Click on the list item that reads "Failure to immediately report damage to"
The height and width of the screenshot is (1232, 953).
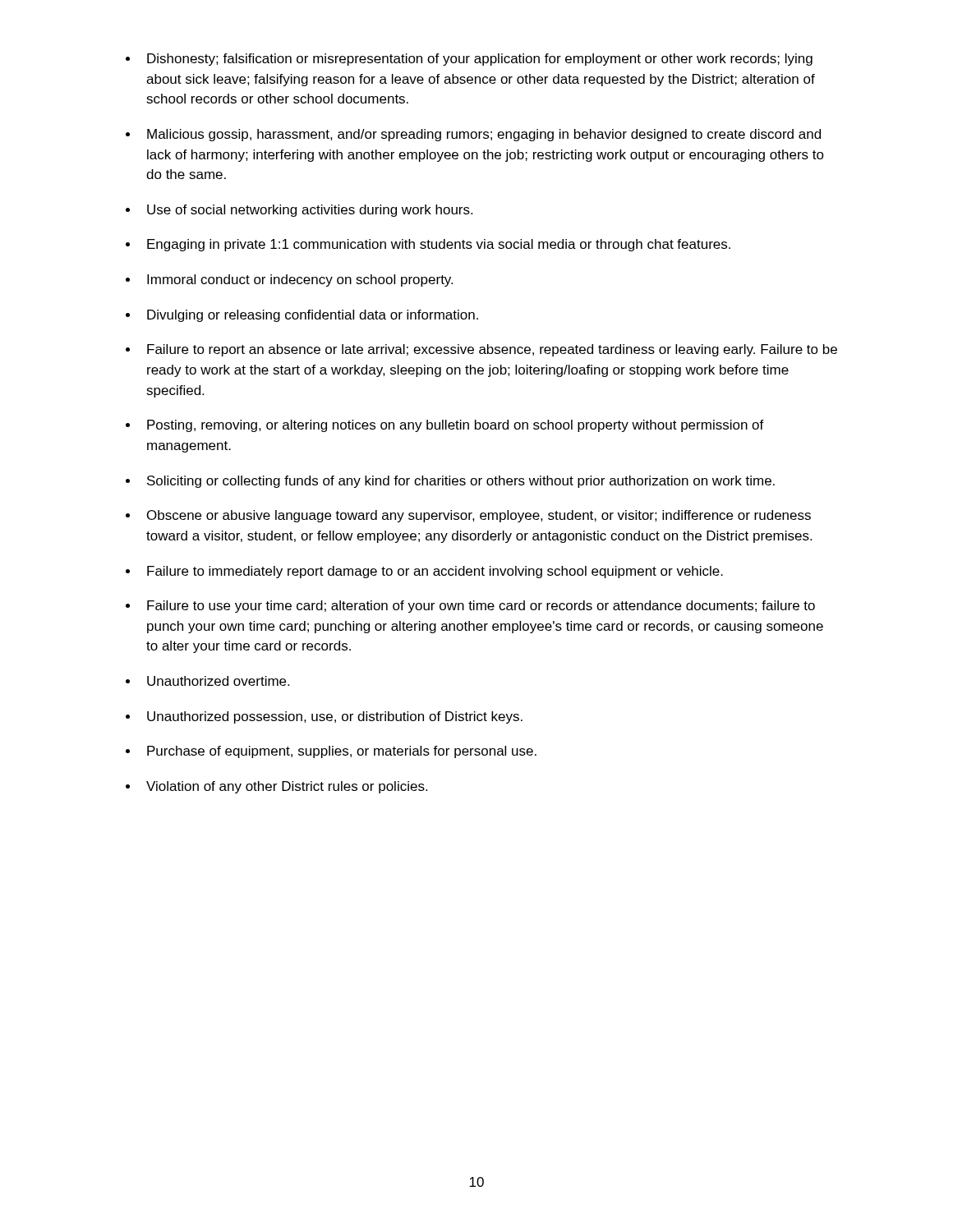click(x=435, y=571)
